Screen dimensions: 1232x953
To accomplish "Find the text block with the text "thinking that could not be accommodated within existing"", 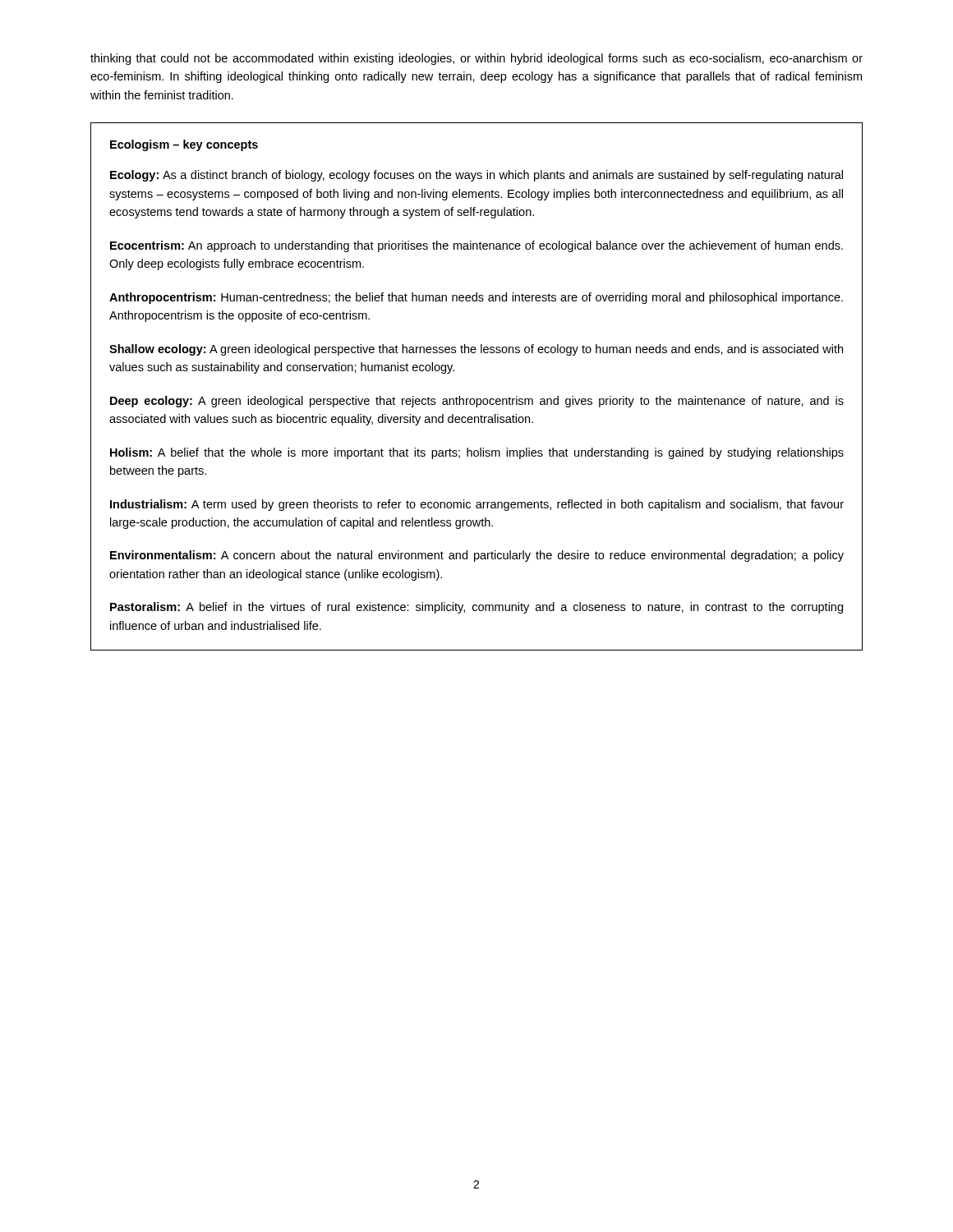I will click(x=476, y=77).
